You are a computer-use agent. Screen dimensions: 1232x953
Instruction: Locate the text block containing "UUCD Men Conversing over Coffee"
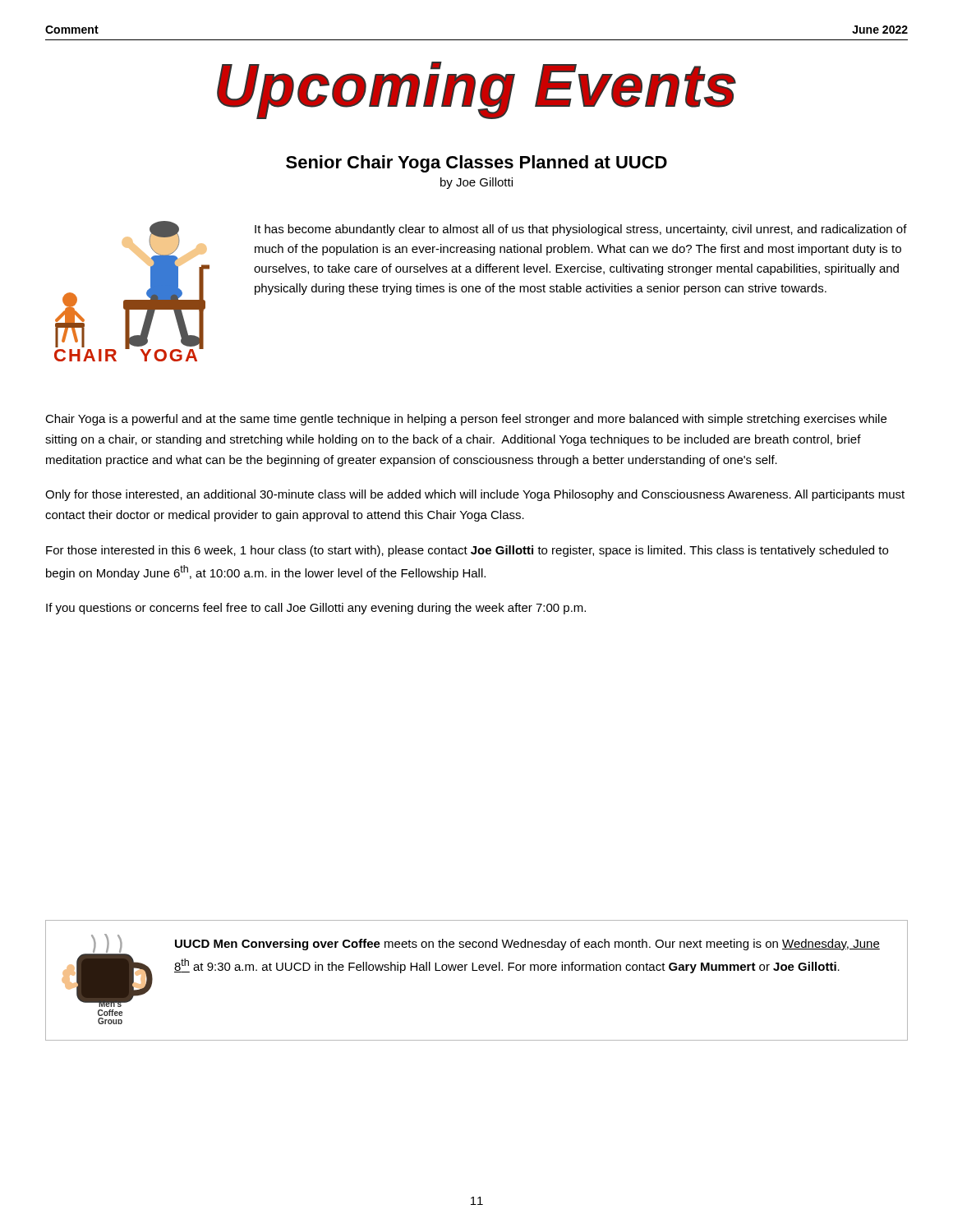click(527, 955)
